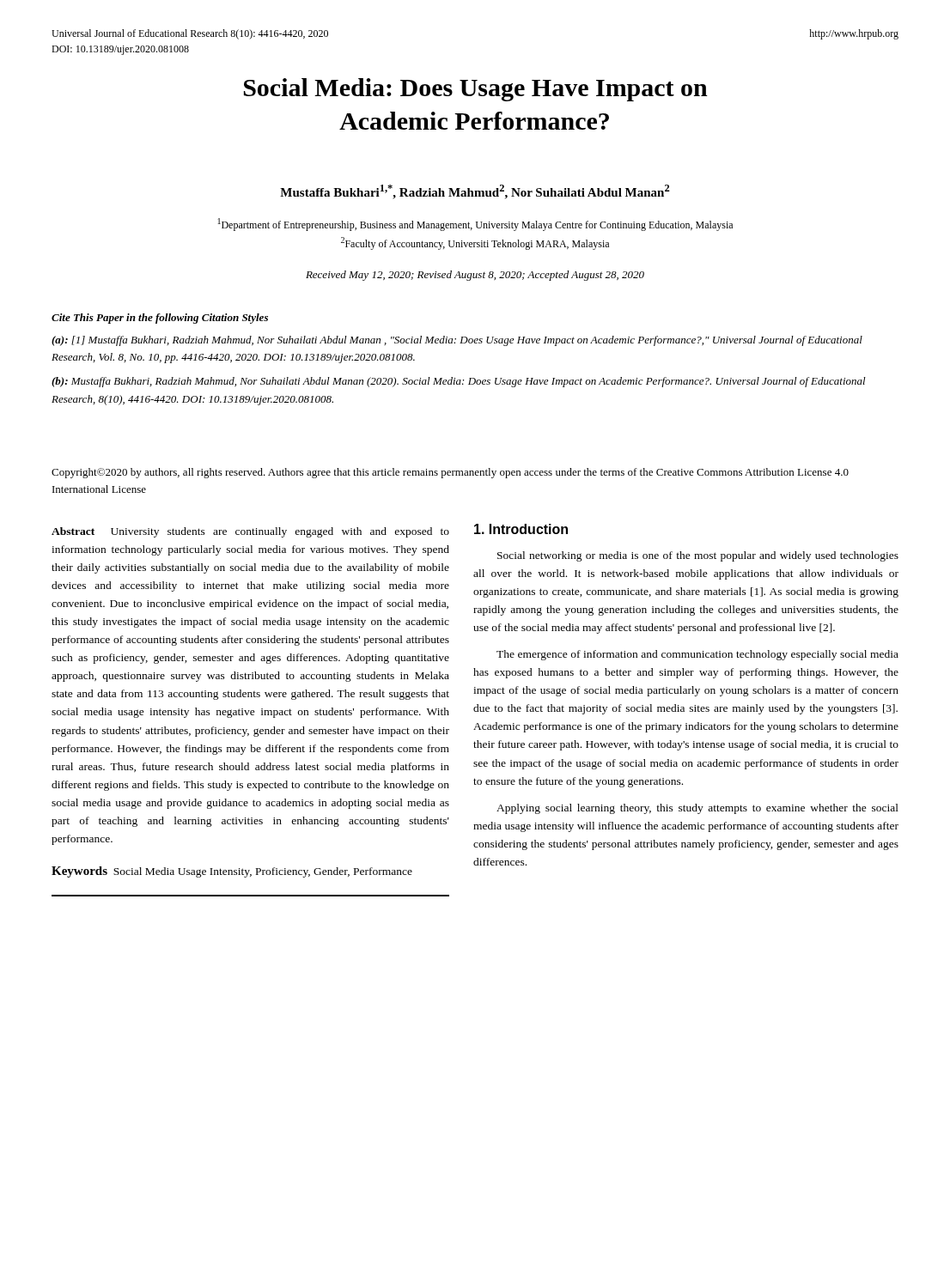
Task: Click the passage that begins "1Department of Entrepreneurship, Business and Management,"
Action: click(475, 233)
